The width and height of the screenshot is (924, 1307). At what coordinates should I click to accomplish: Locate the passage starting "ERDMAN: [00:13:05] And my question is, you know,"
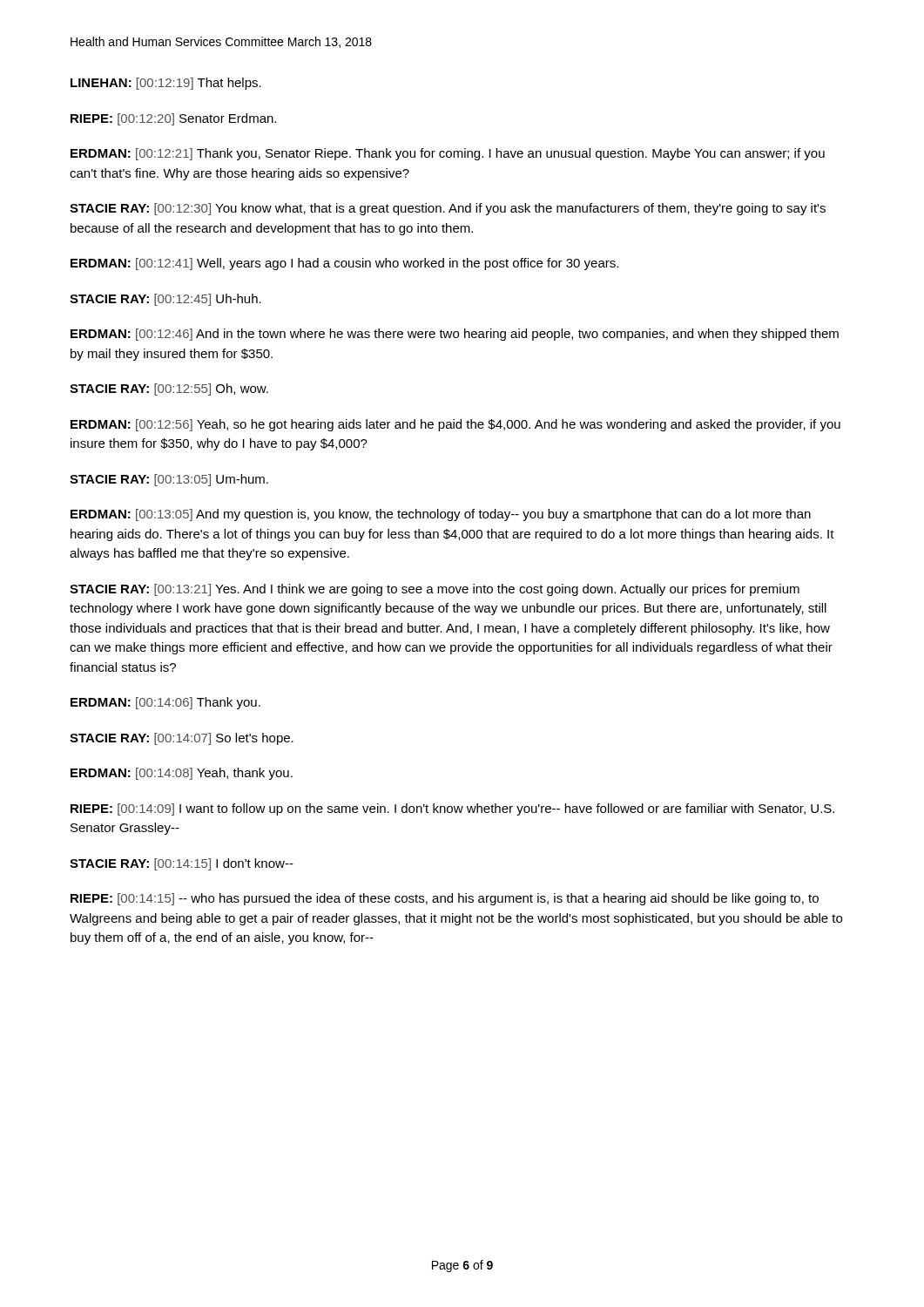coord(452,533)
